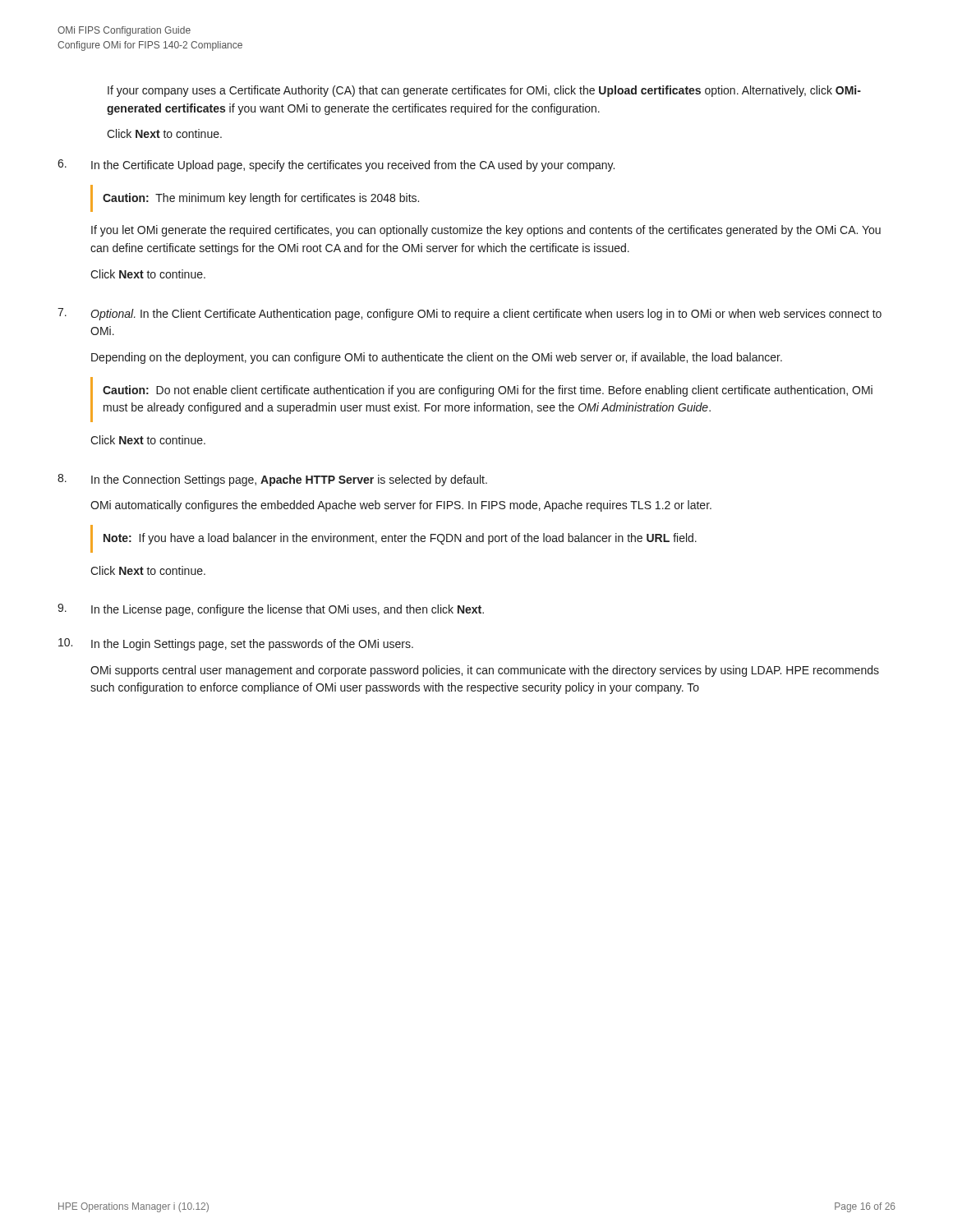
Task: Locate the region starting "9. In the License page,"
Action: (x=476, y=615)
